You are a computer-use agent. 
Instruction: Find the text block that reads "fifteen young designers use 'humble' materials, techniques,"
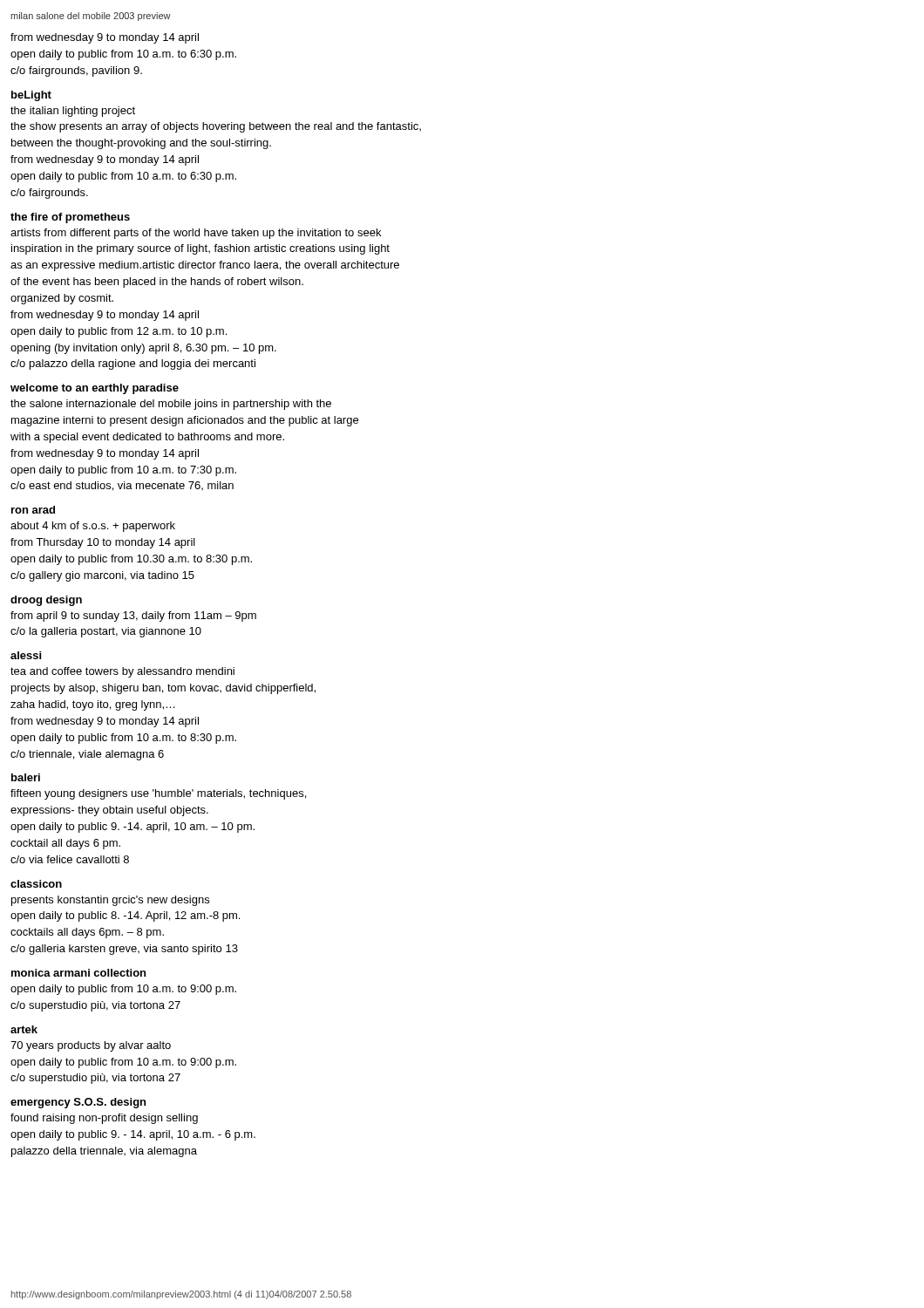pyautogui.click(x=159, y=826)
